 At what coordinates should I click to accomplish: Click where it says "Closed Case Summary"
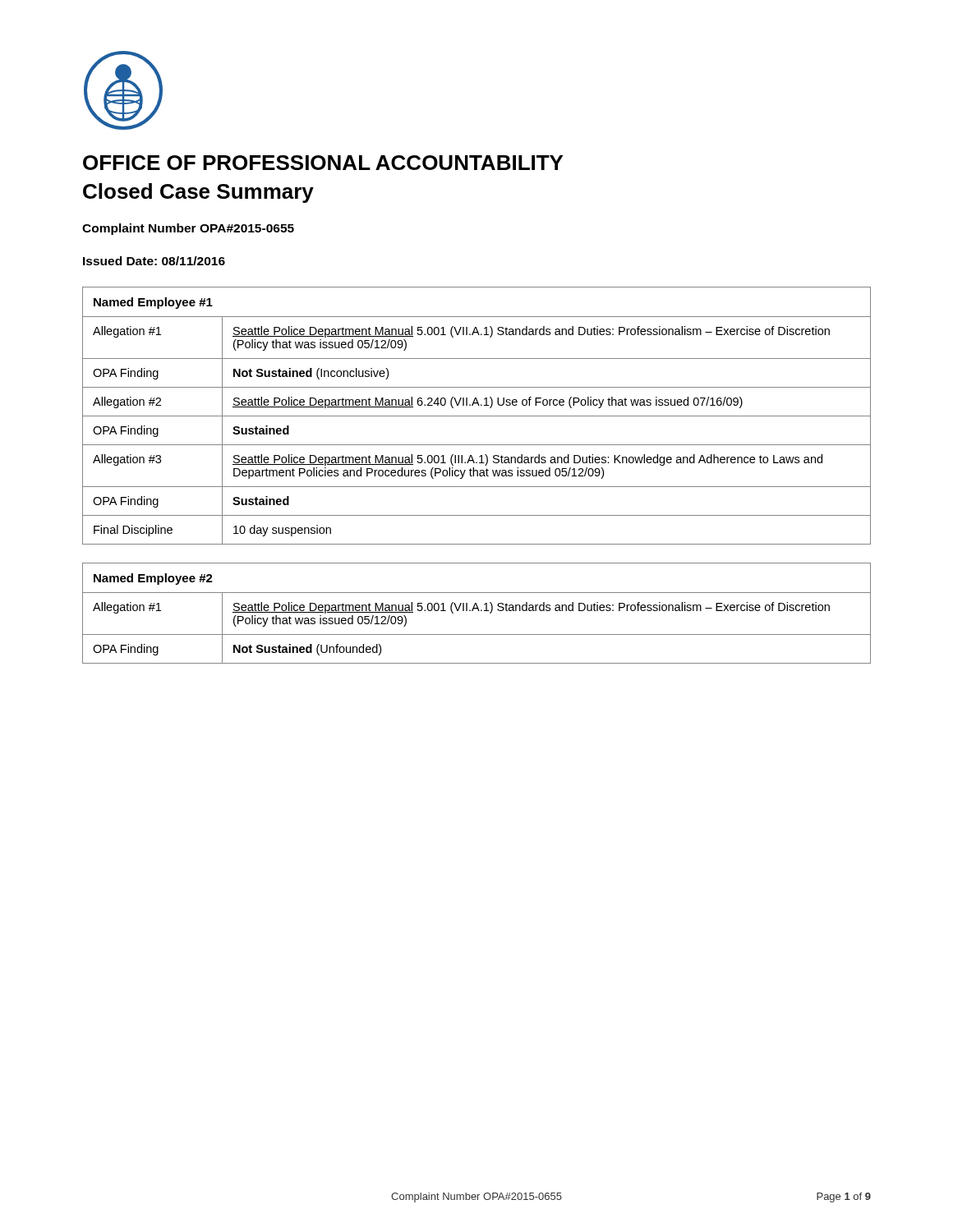click(198, 191)
